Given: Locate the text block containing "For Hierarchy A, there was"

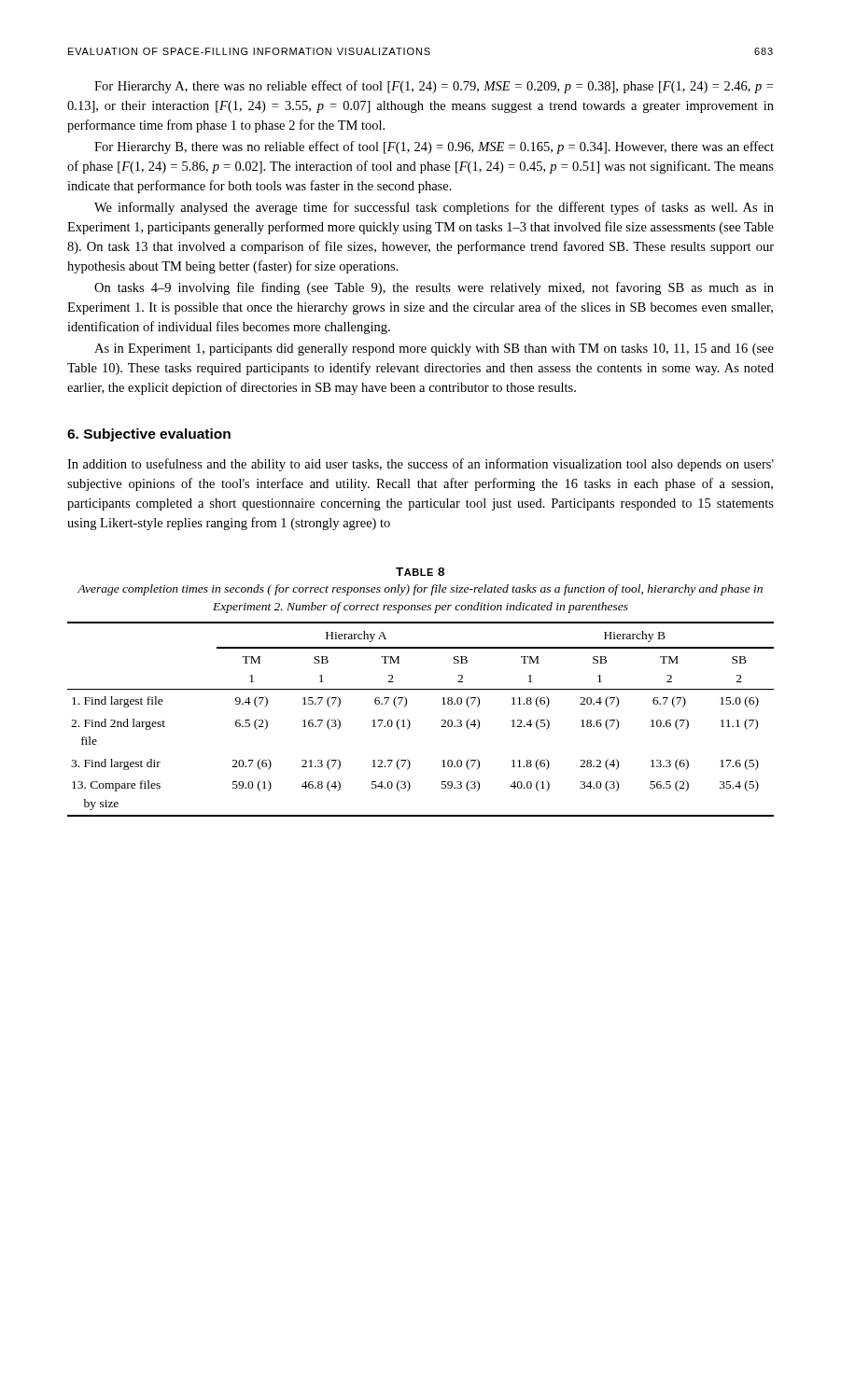Looking at the screenshot, I should click(x=420, y=105).
